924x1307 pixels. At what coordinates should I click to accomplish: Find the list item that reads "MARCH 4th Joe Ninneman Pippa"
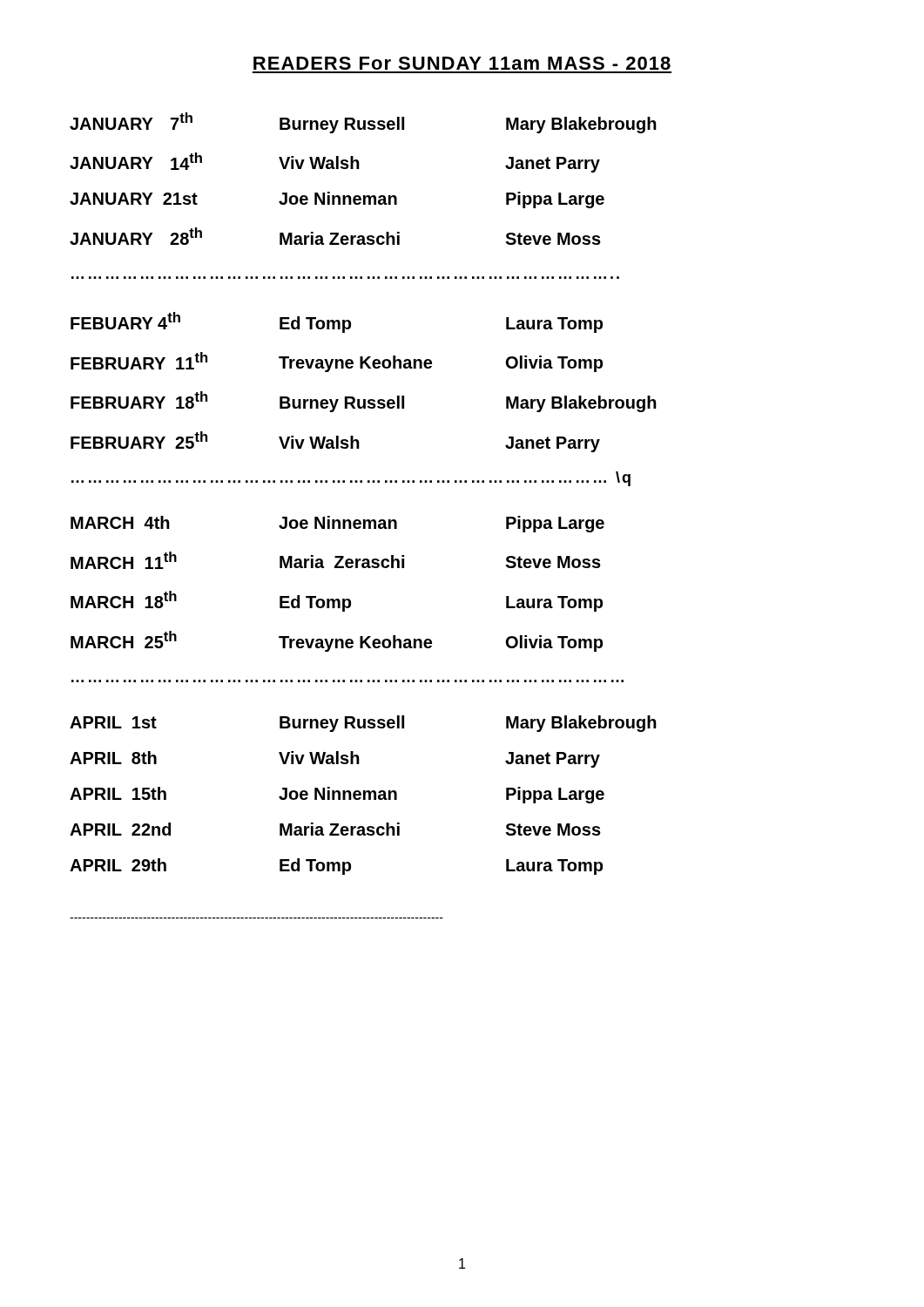point(337,523)
